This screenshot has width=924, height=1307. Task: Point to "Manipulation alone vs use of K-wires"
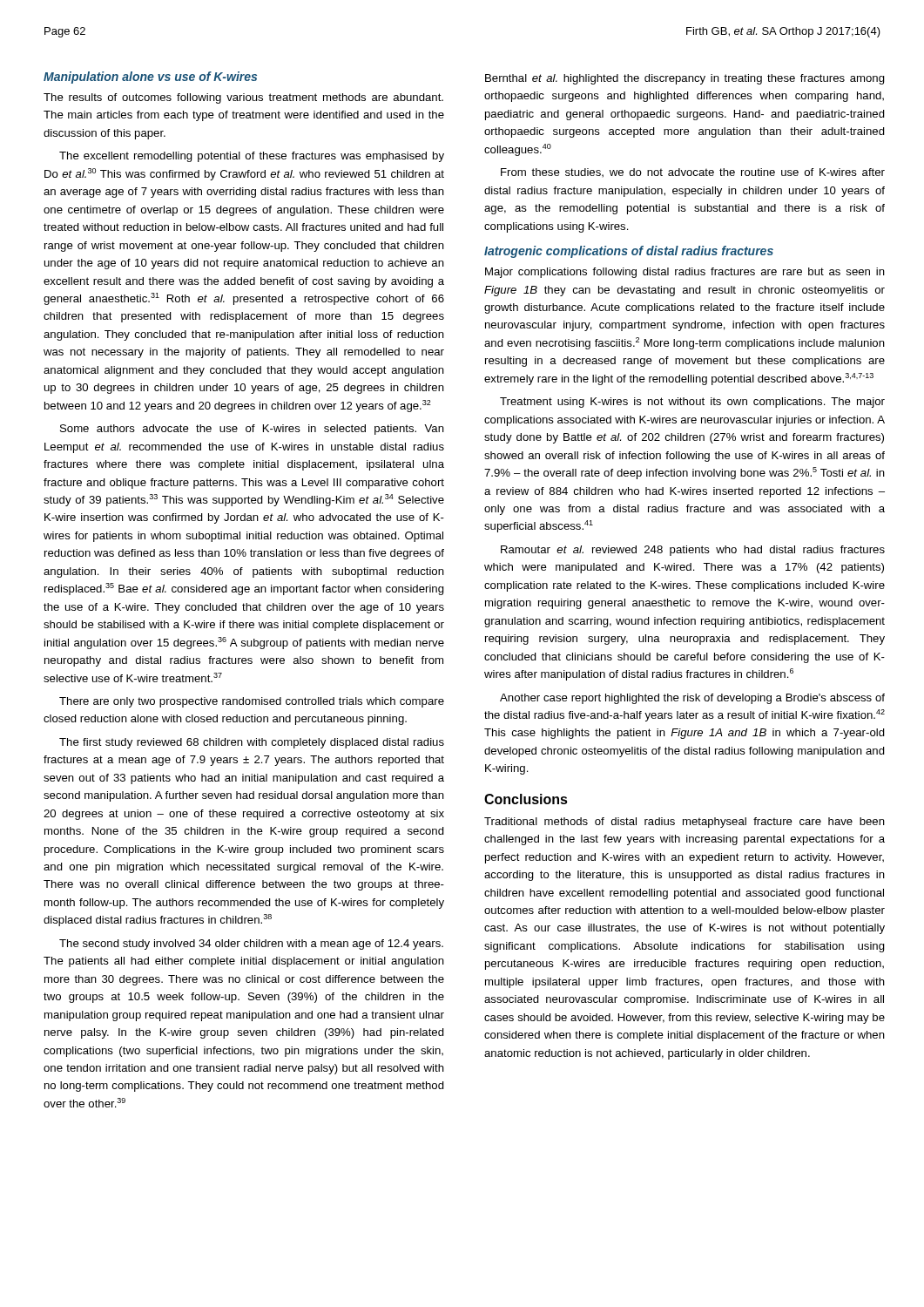tap(151, 77)
